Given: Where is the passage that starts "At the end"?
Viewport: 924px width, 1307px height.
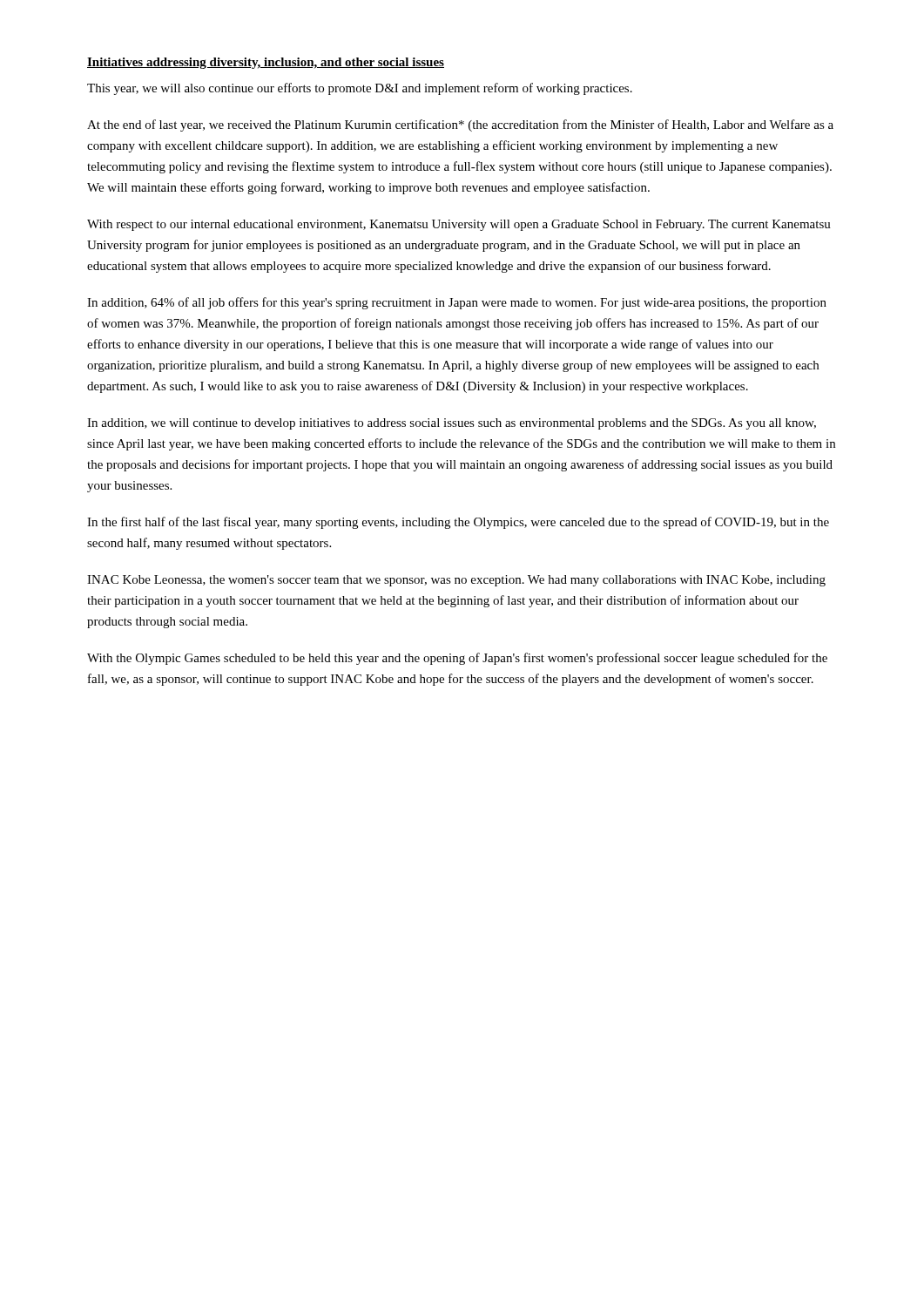Looking at the screenshot, I should pyautogui.click(x=460, y=156).
